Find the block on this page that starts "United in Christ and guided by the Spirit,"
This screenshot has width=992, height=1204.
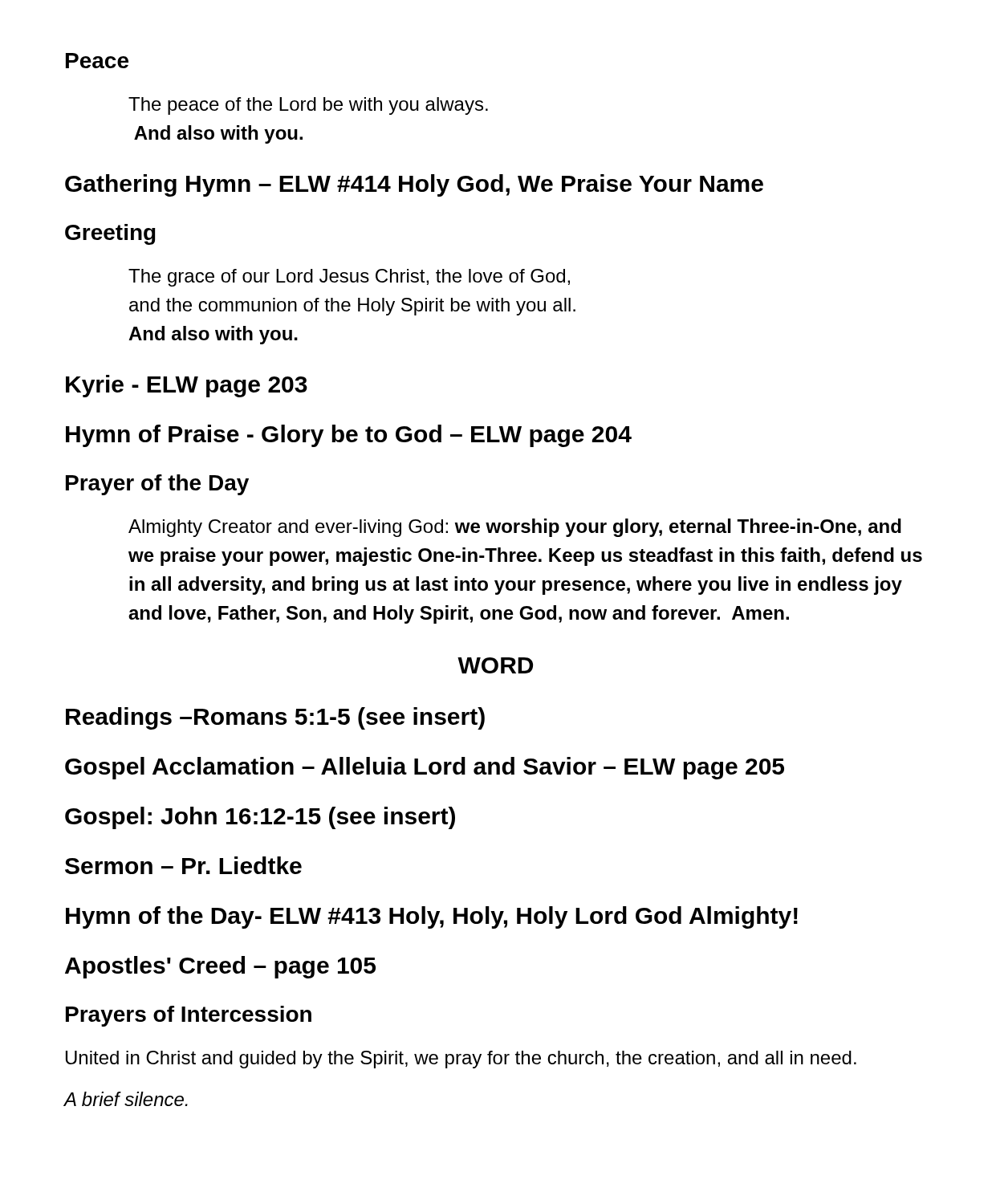tap(461, 1057)
